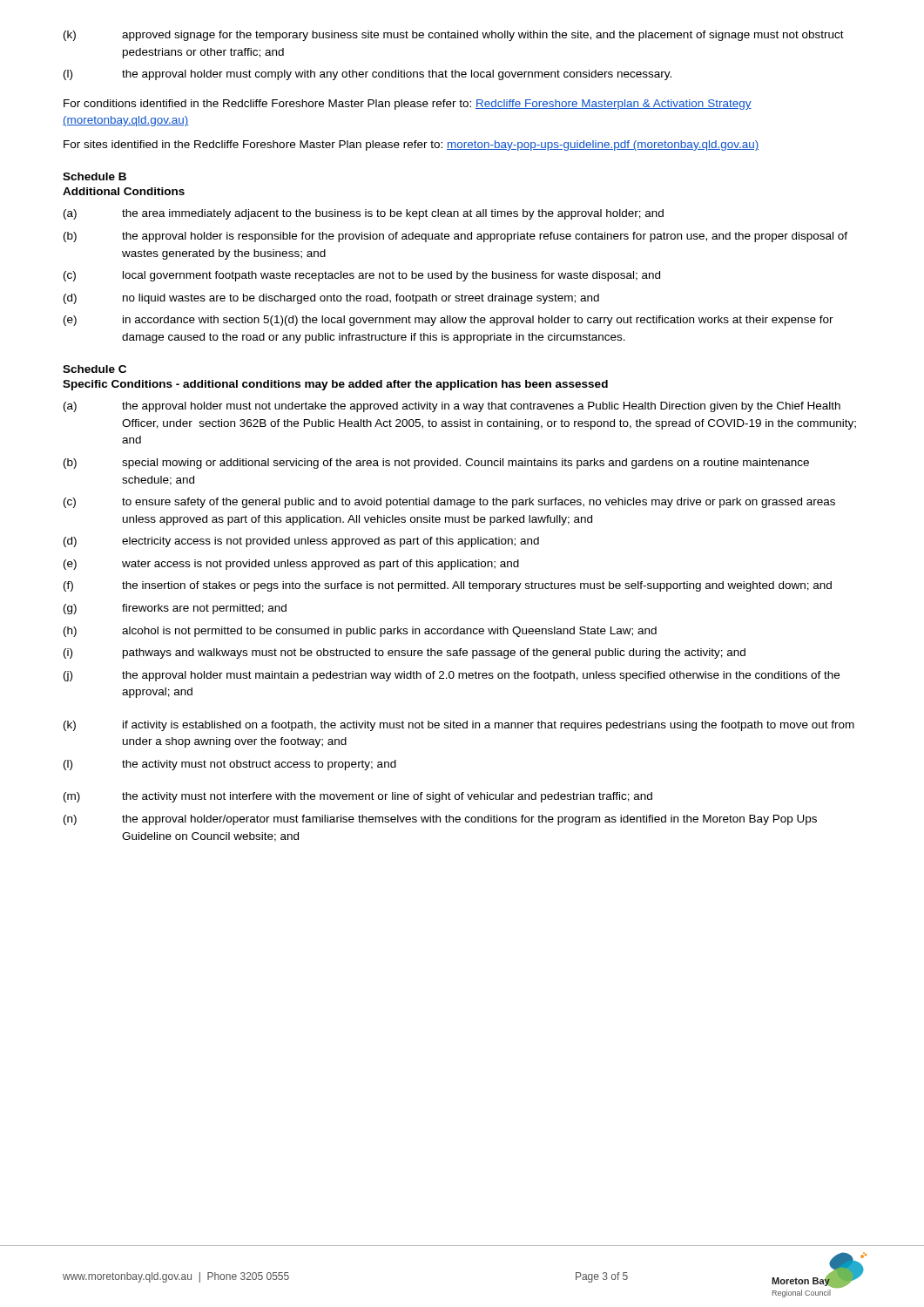
Task: Click on the block starting "Schedule B"
Action: coord(95,177)
